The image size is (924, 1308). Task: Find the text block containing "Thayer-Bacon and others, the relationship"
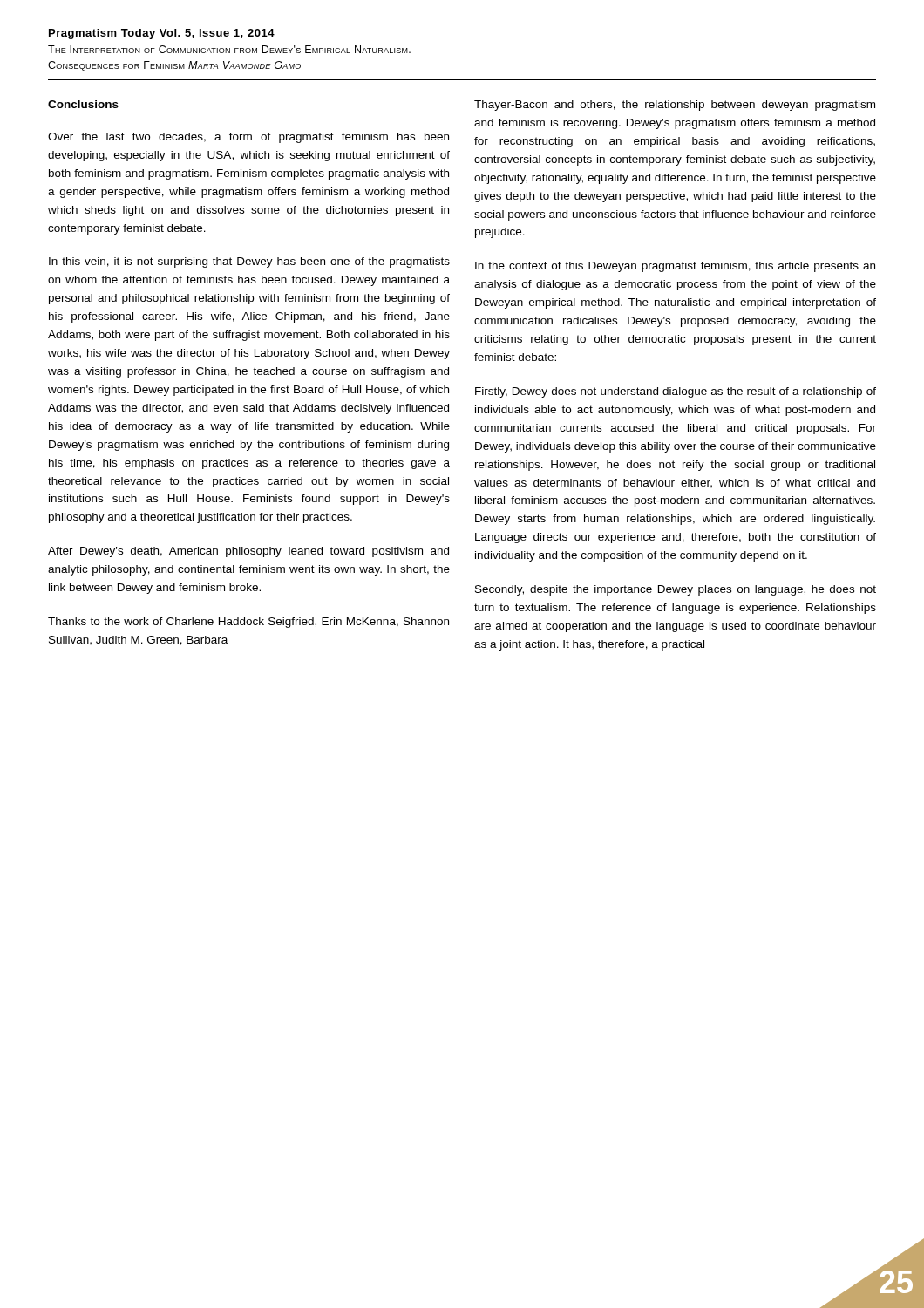(675, 168)
